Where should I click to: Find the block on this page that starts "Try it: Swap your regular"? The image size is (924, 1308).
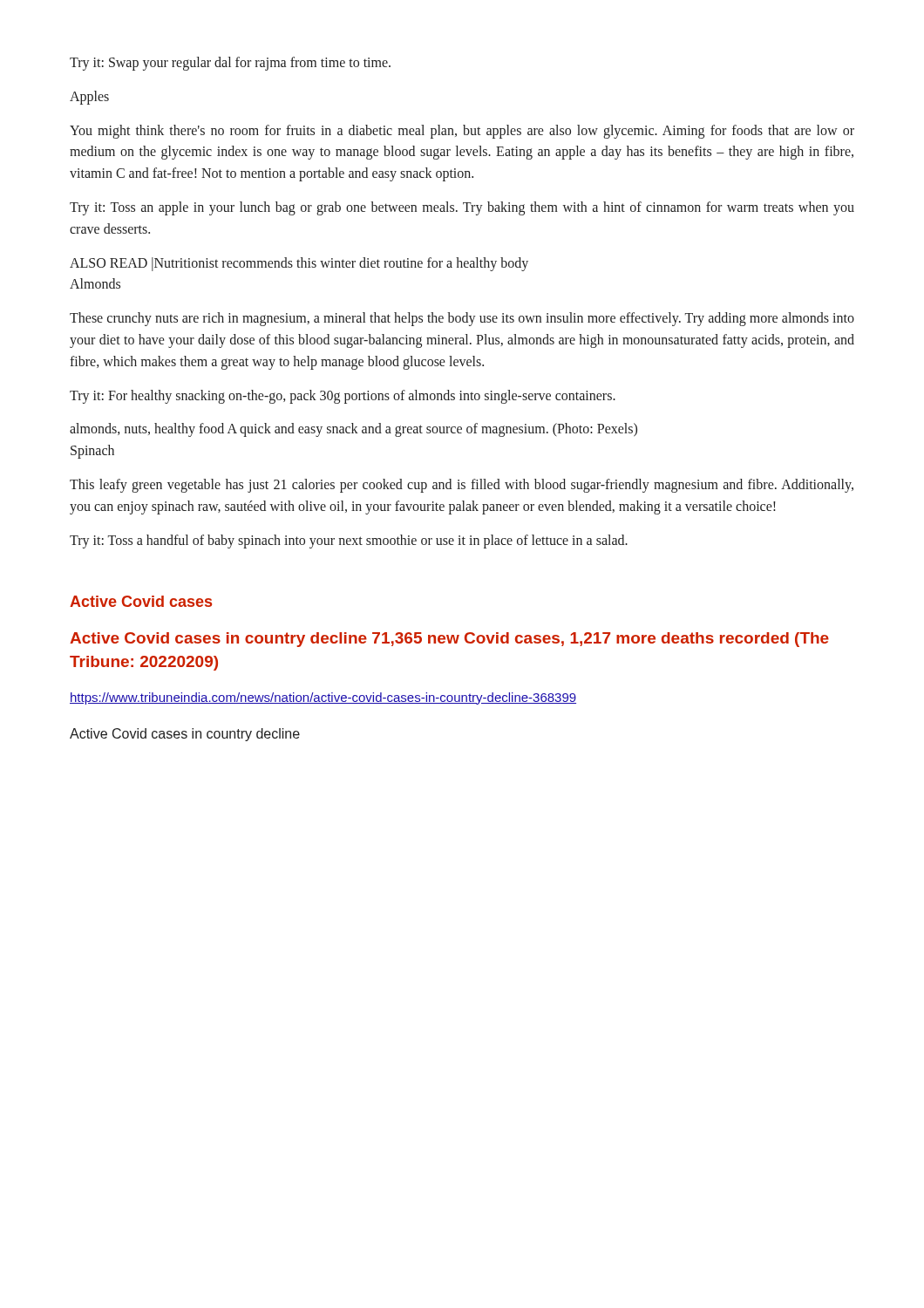(x=231, y=62)
